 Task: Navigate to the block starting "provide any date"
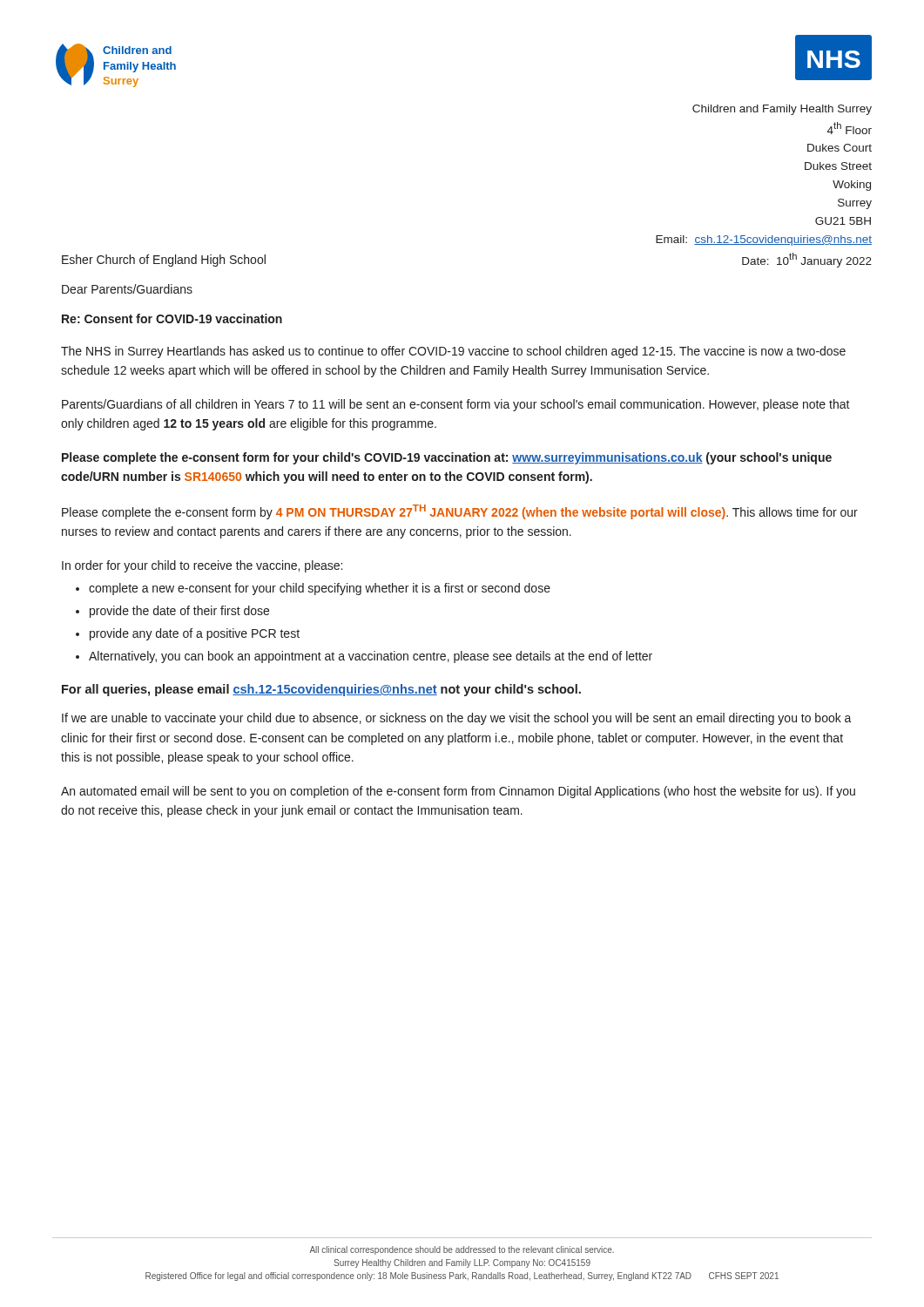click(x=194, y=633)
